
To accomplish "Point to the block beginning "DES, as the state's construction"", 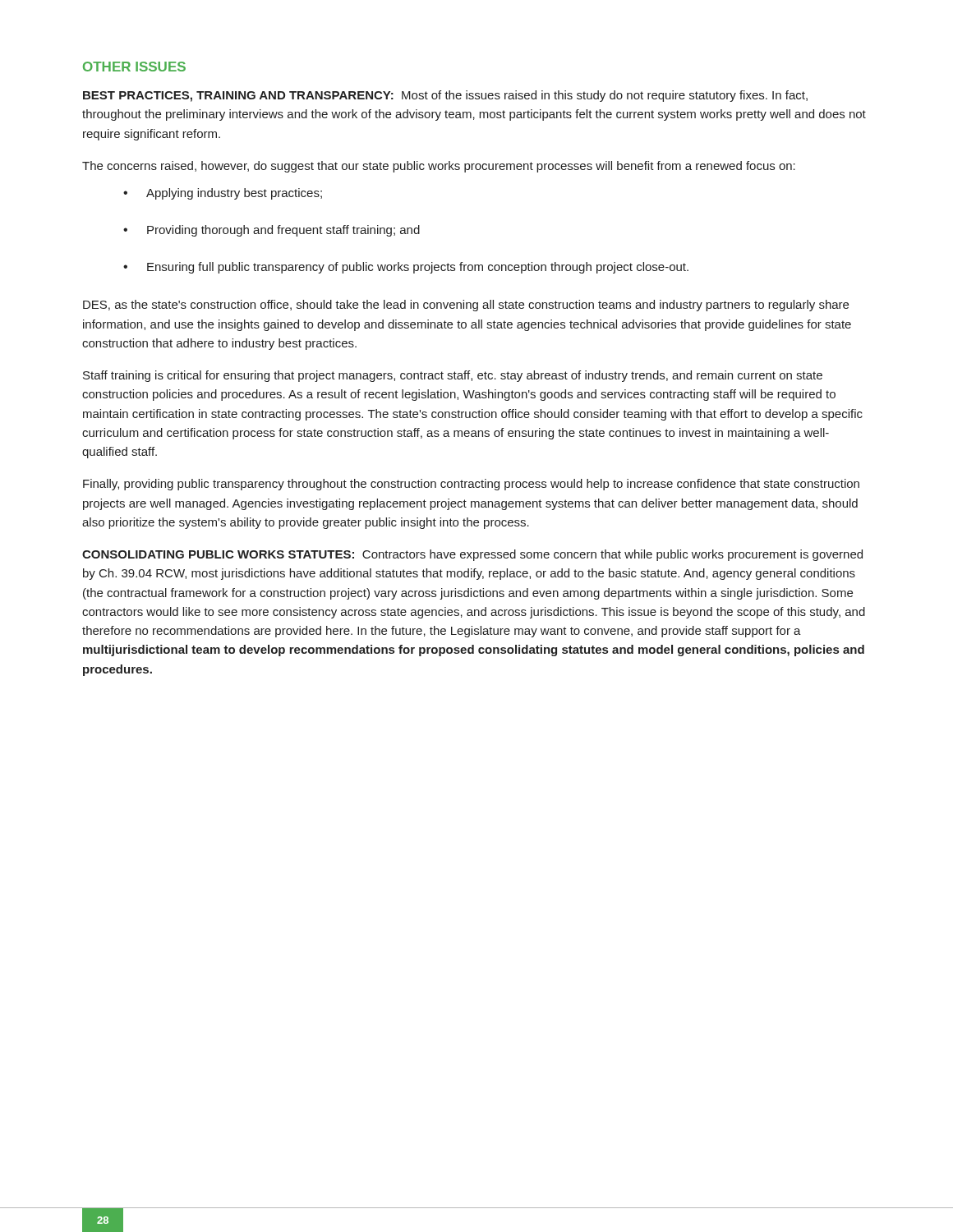I will tap(467, 324).
